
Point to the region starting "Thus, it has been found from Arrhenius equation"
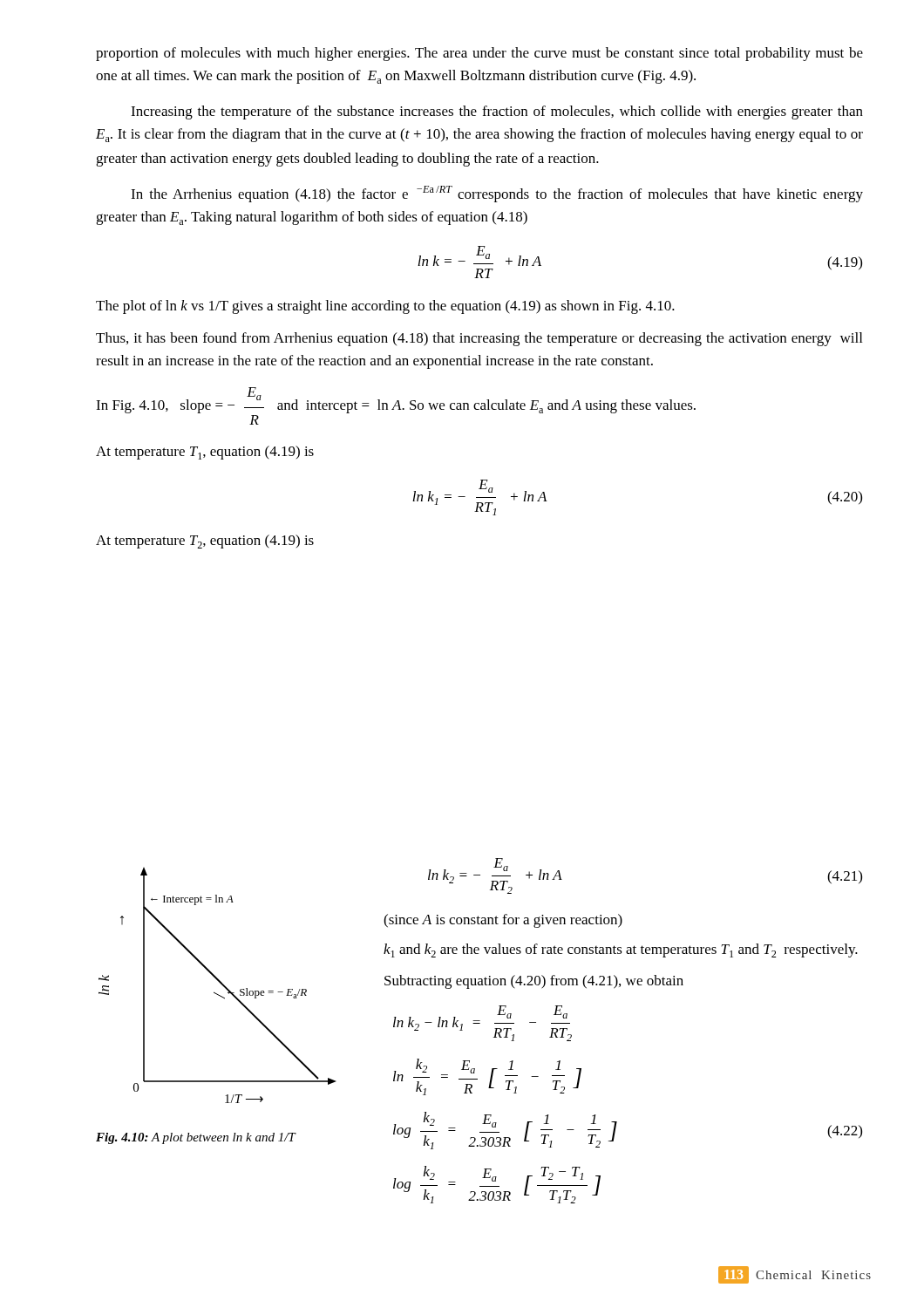pos(479,349)
